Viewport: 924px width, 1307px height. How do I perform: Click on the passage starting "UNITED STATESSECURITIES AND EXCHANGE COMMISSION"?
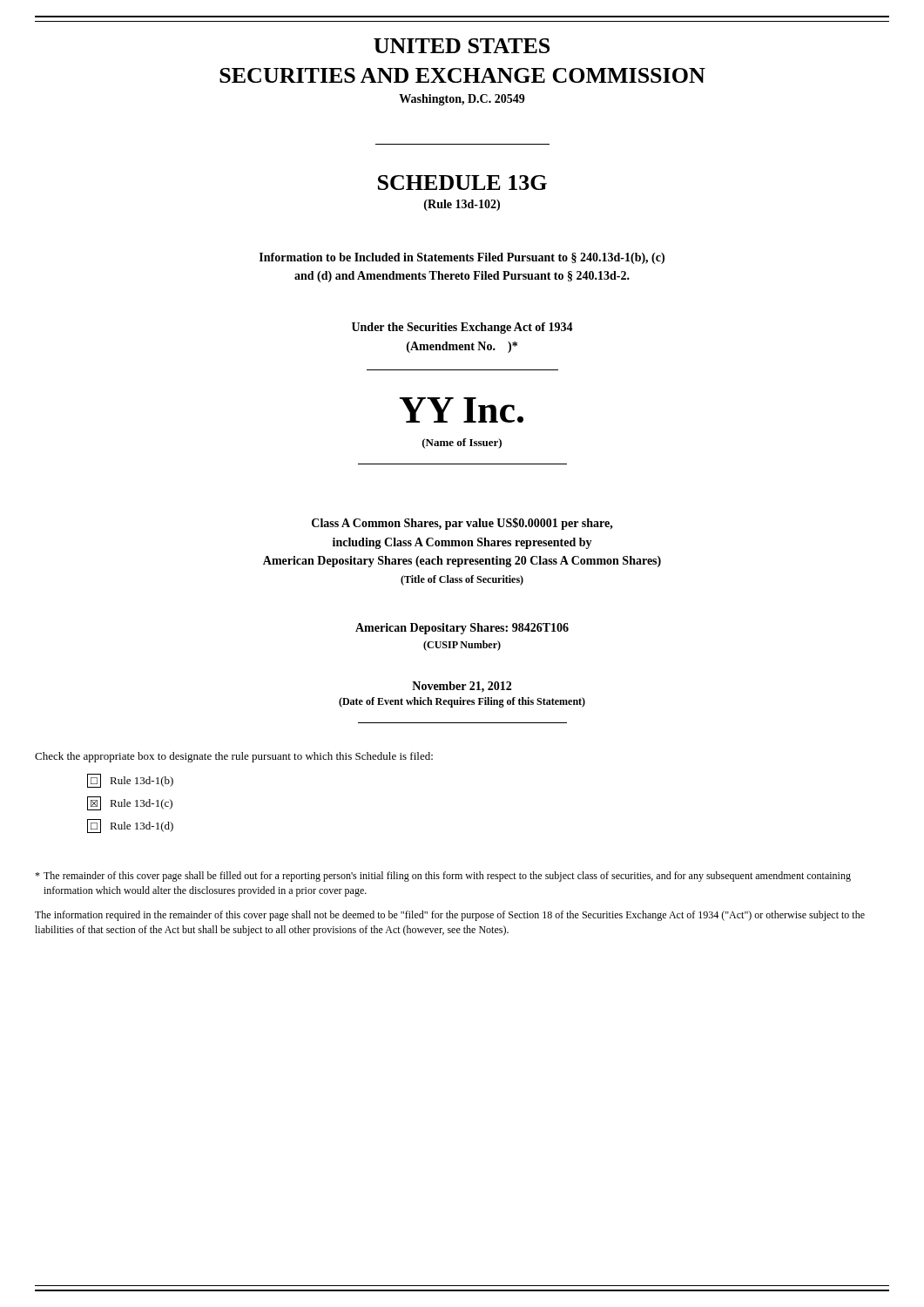462,69
